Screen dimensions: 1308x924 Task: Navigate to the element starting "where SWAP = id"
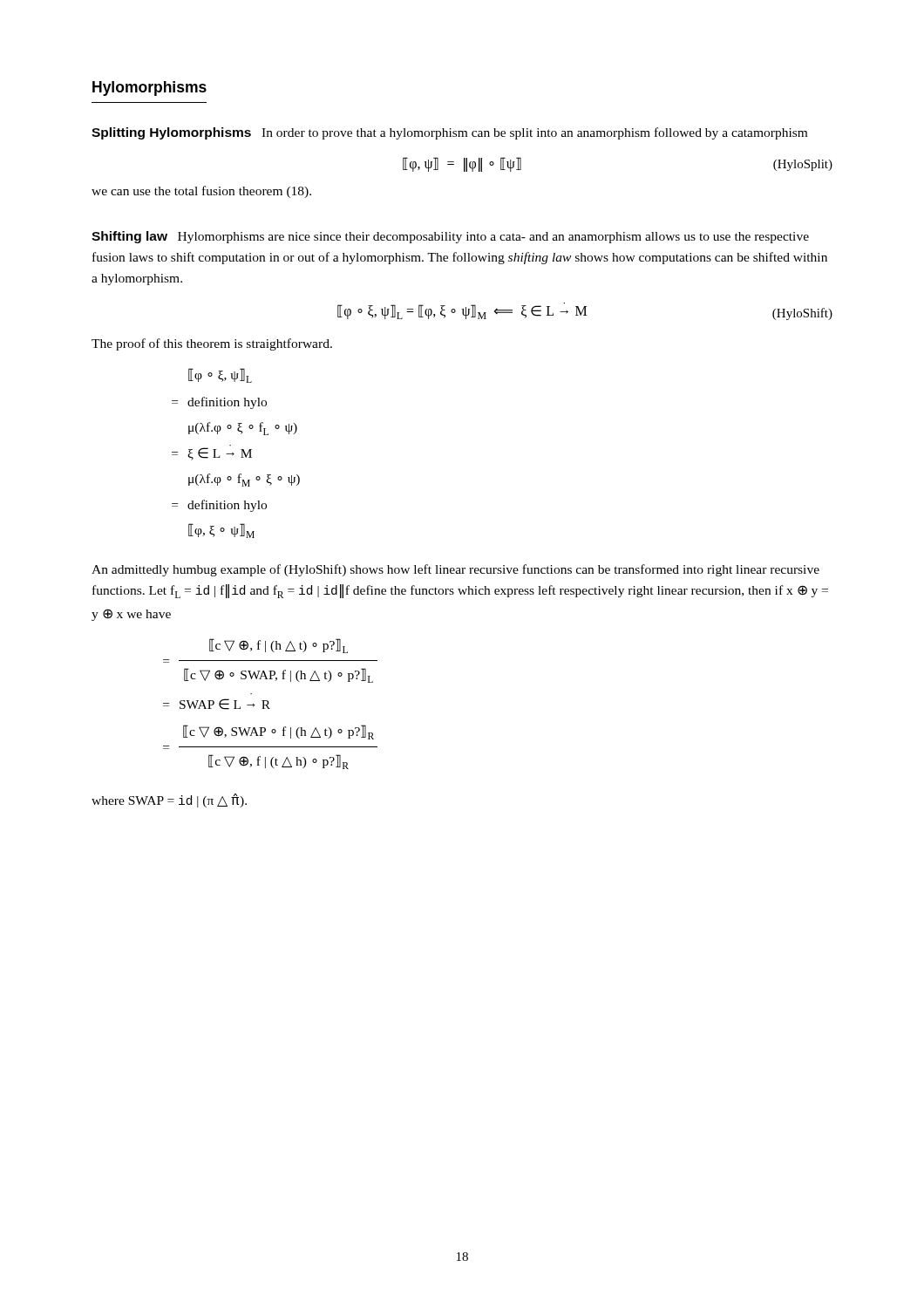coord(170,801)
